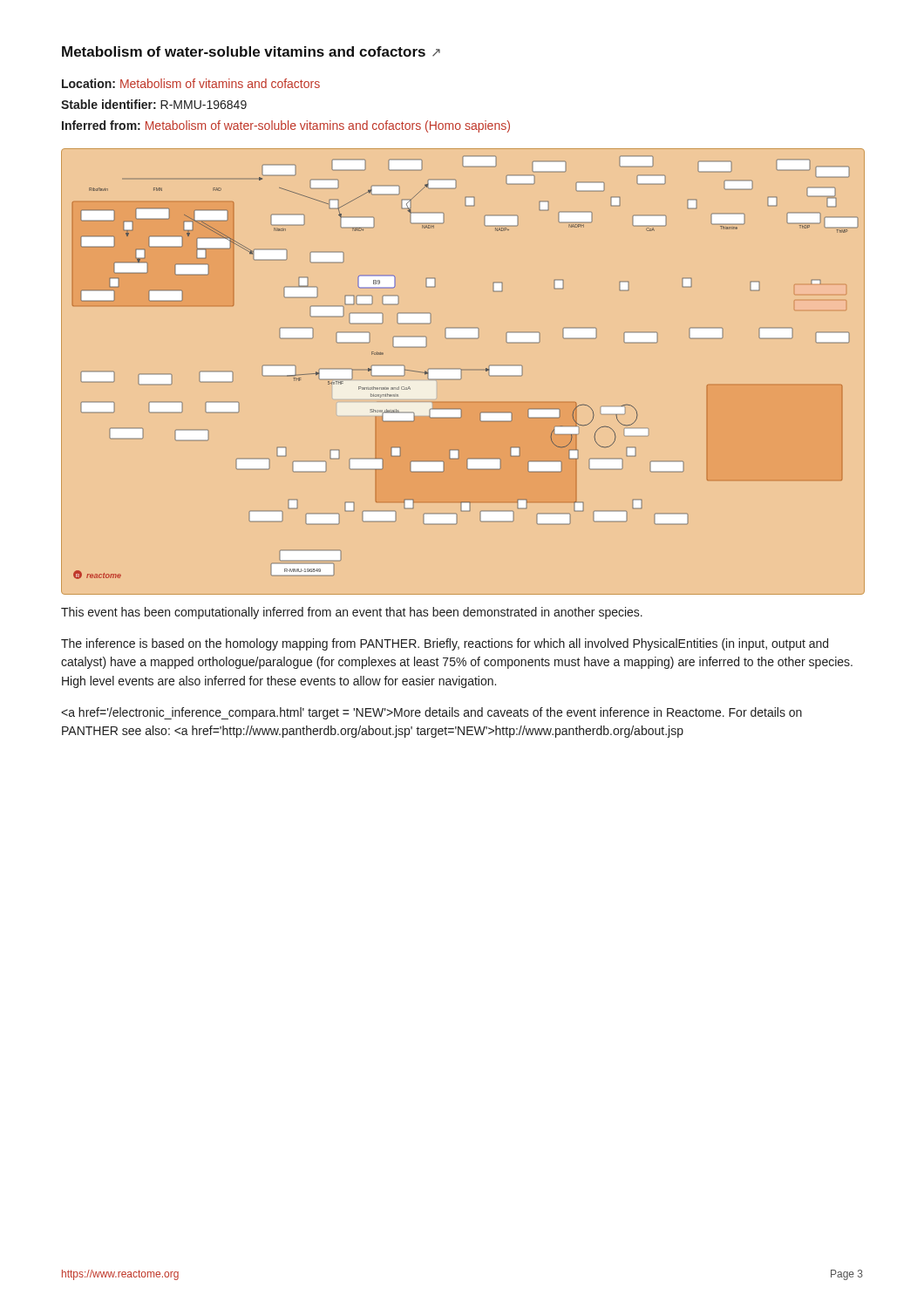Where is the passage that starts "More details and caveats"?

click(432, 722)
